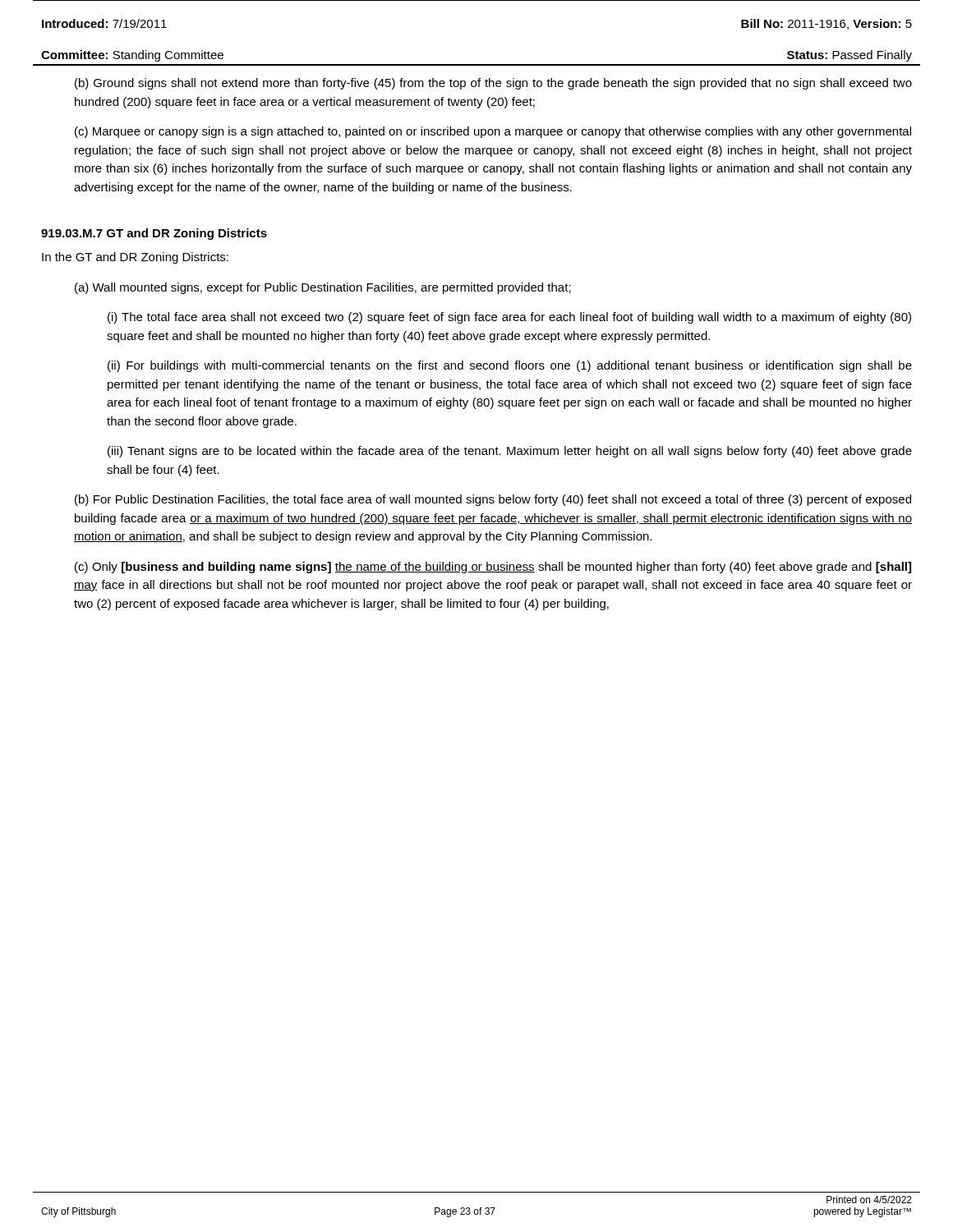Locate the text block that reads "(b) Ground signs shall not extend more than"

pyautogui.click(x=493, y=92)
